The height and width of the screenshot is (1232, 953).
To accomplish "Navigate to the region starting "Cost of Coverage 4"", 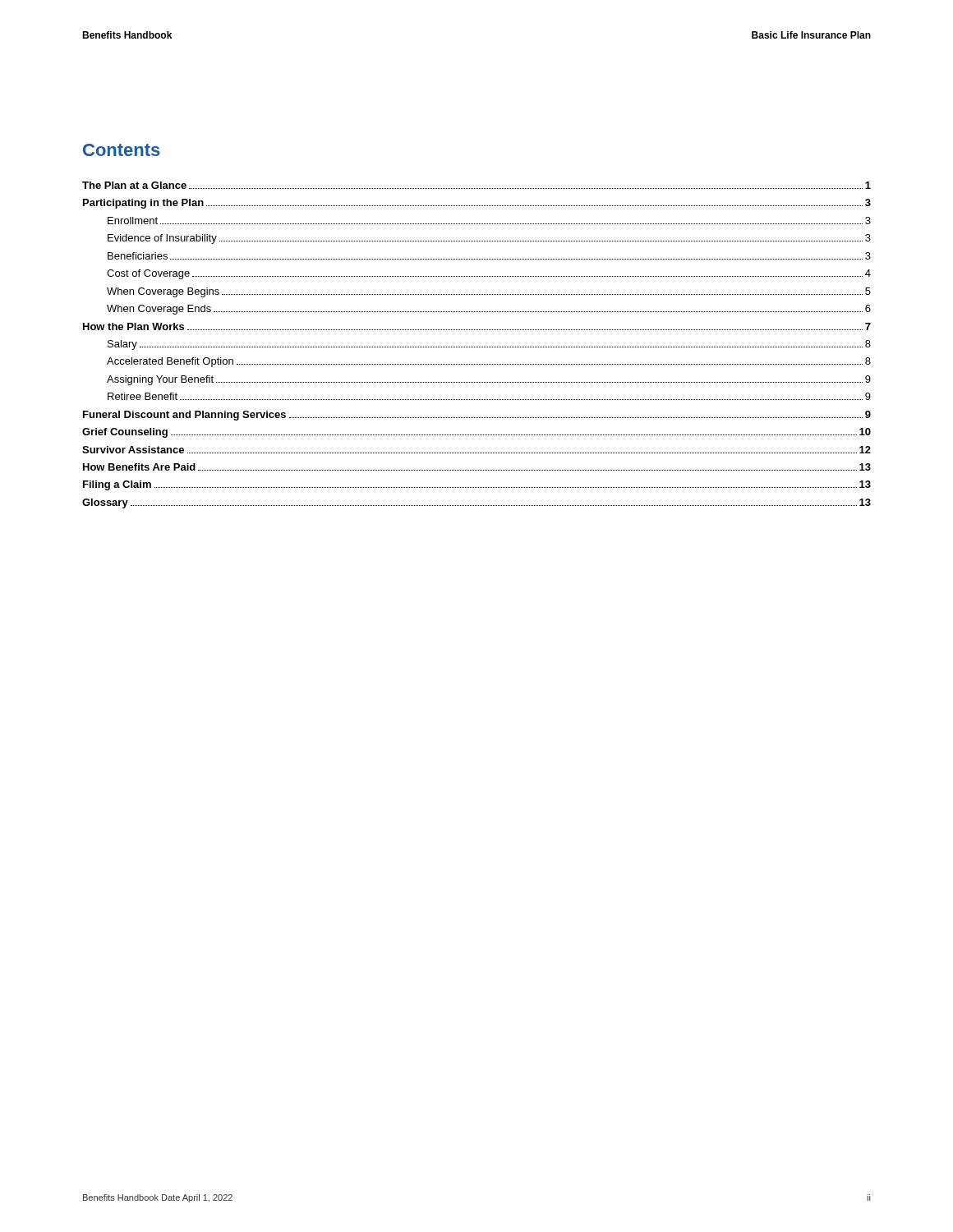I will click(489, 273).
